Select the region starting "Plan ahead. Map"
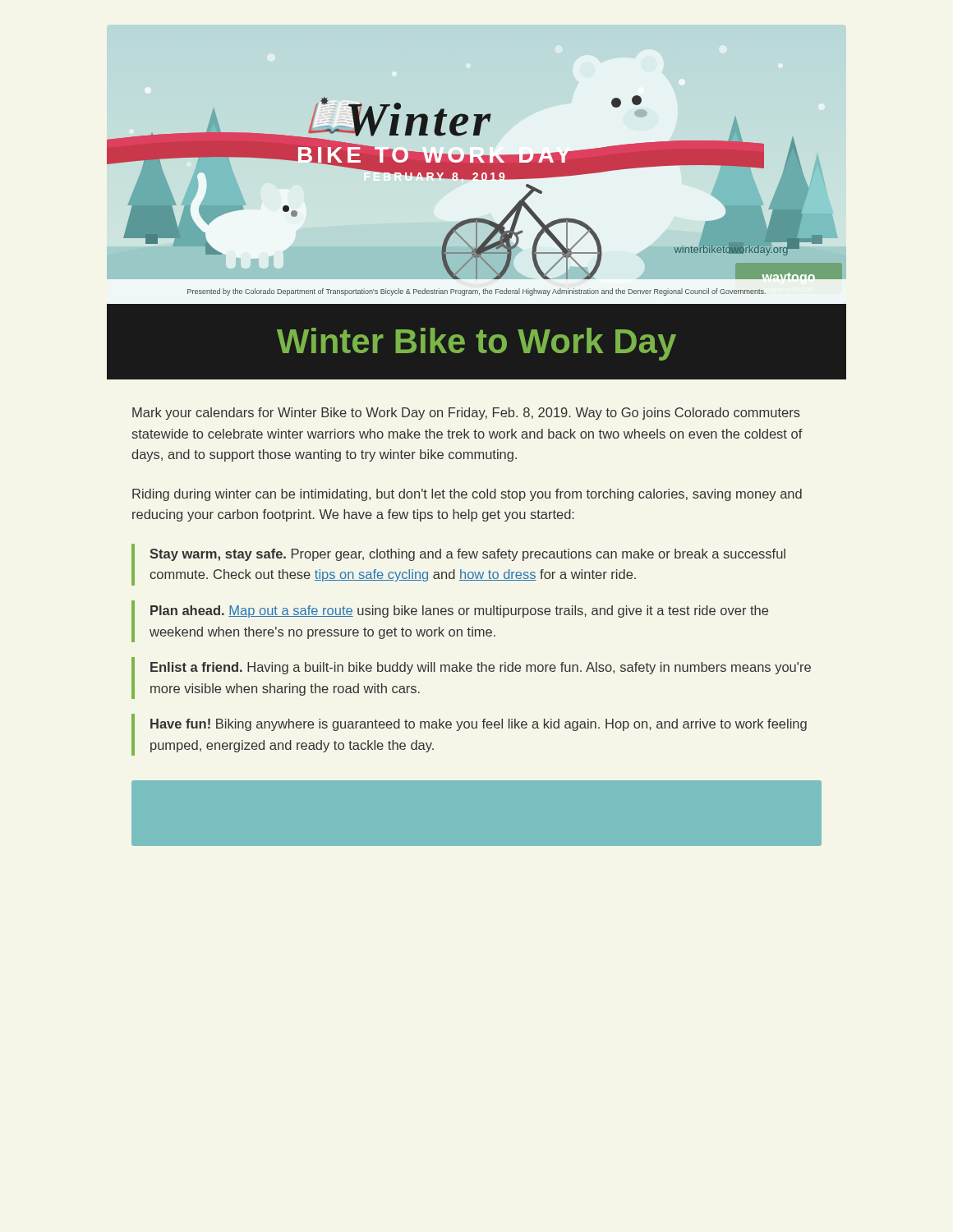953x1232 pixels. click(476, 621)
